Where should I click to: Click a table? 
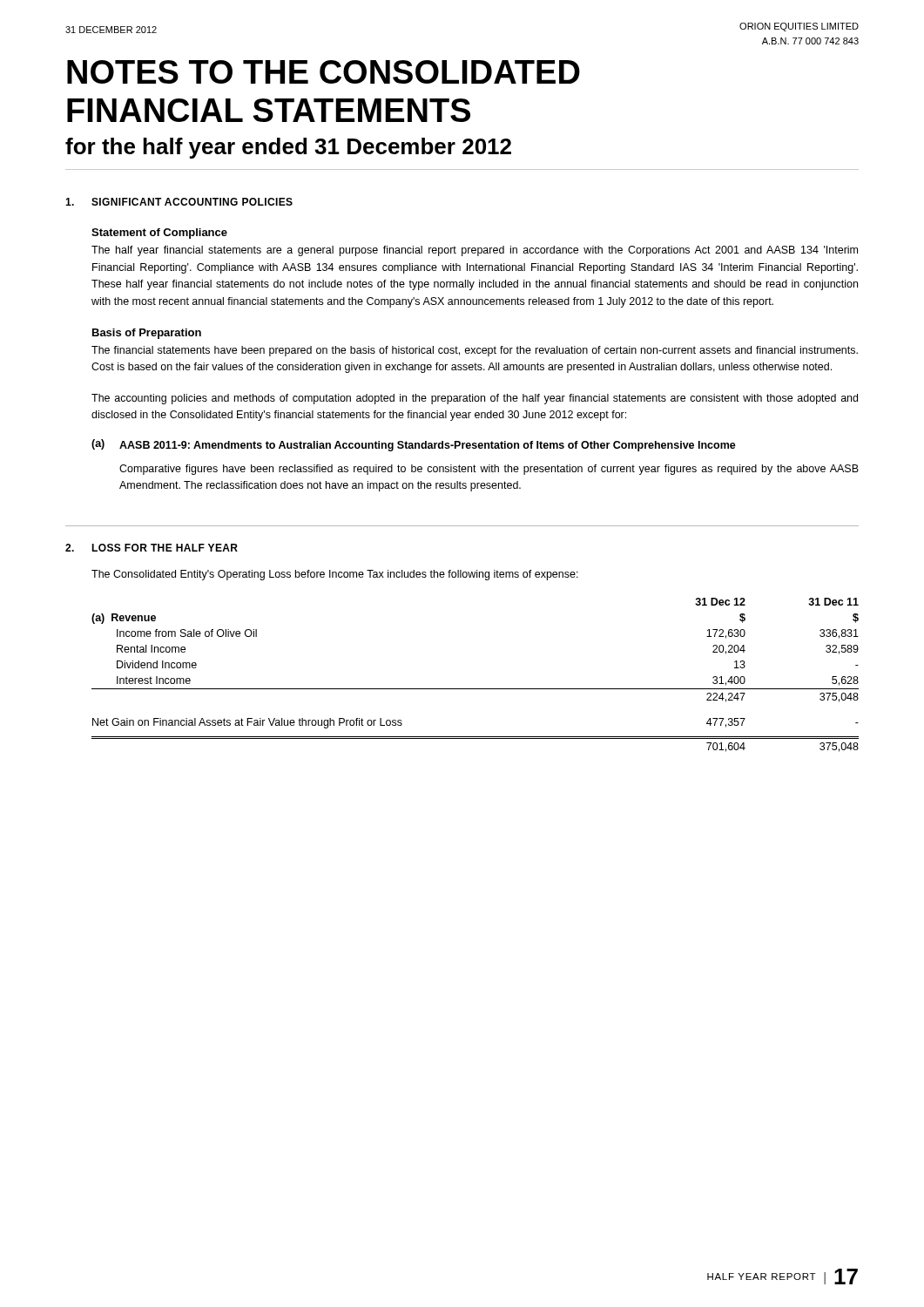pos(475,674)
